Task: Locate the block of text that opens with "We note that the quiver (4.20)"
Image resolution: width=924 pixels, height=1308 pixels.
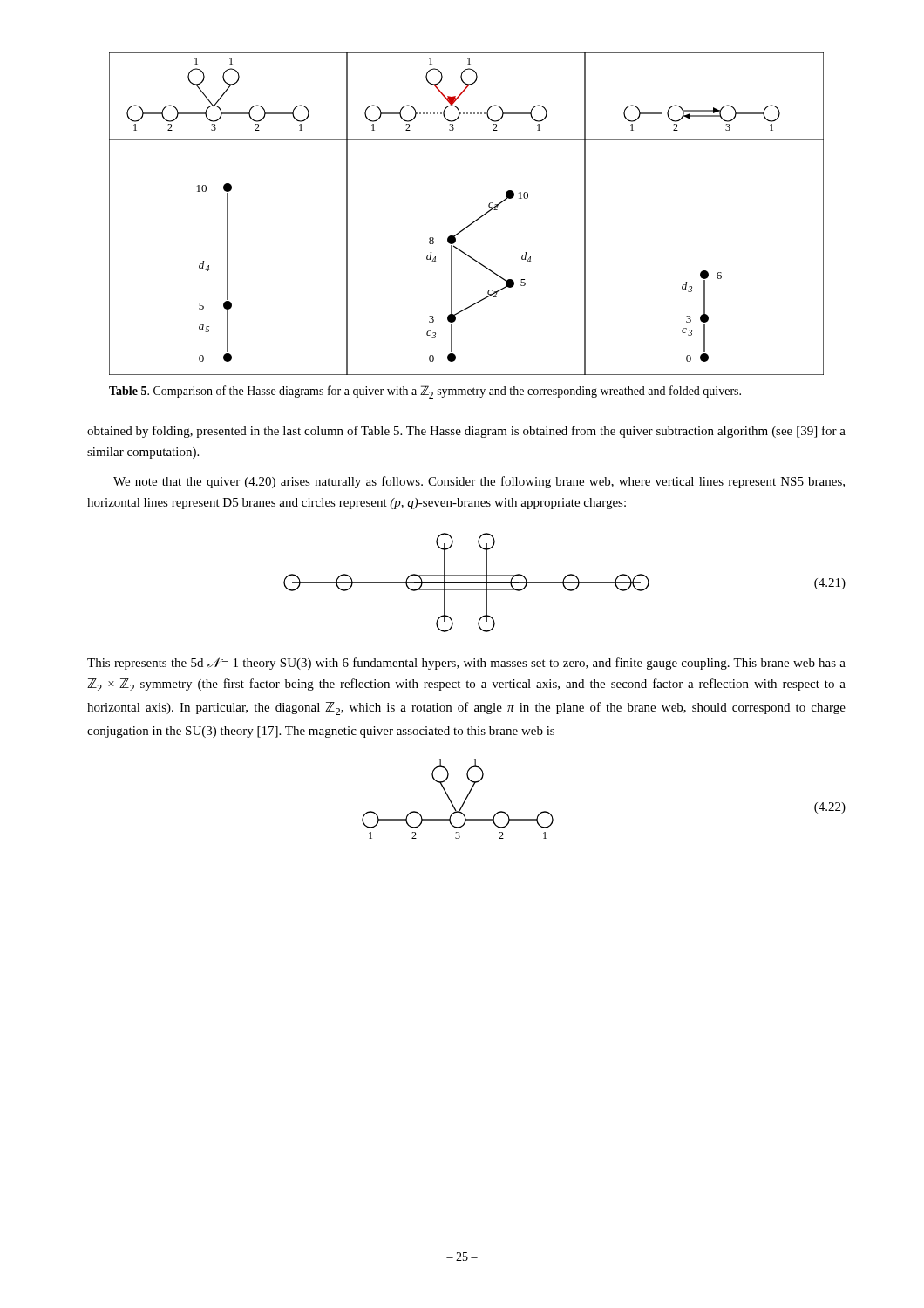Action: 466,492
